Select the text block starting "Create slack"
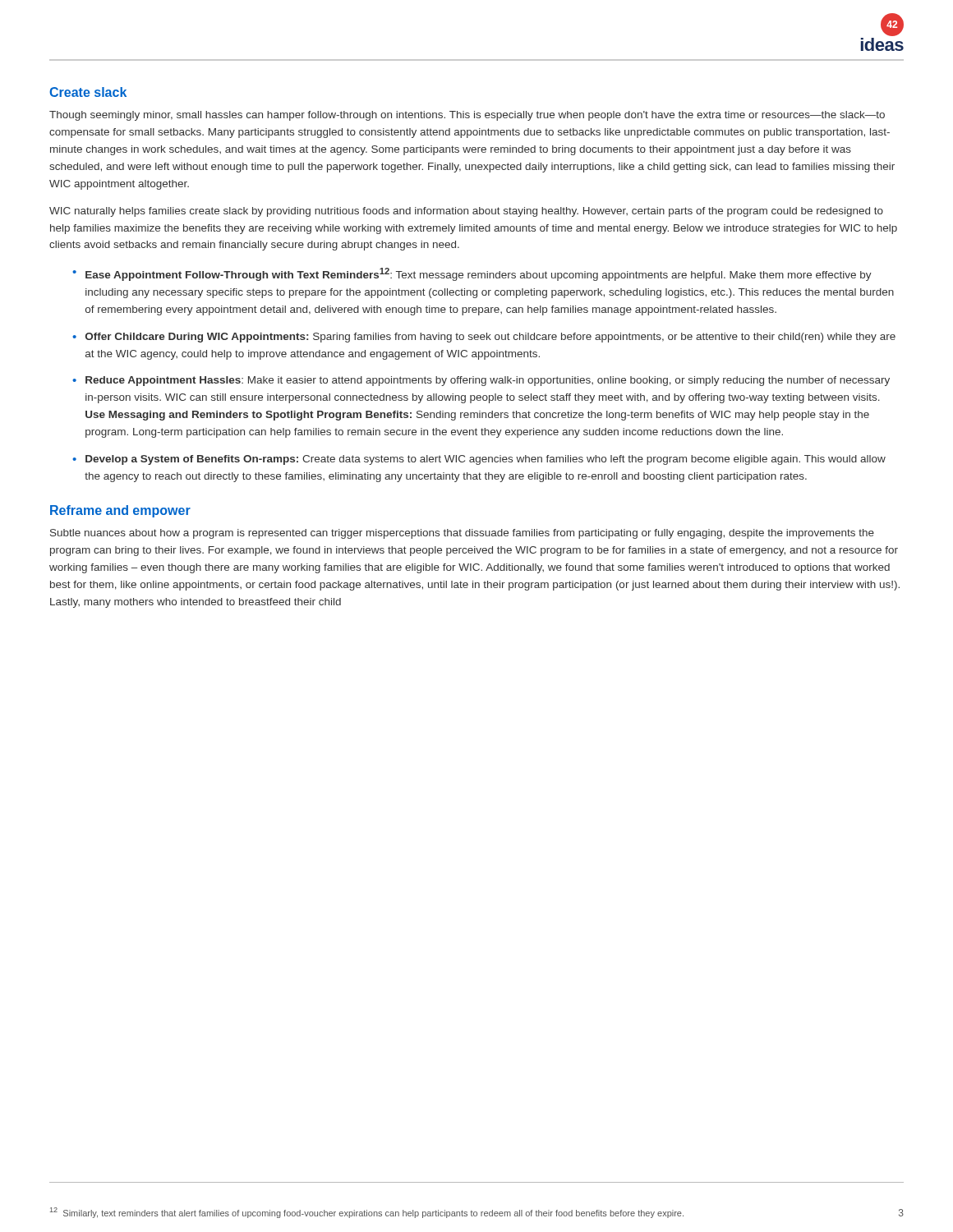953x1232 pixels. 88,92
